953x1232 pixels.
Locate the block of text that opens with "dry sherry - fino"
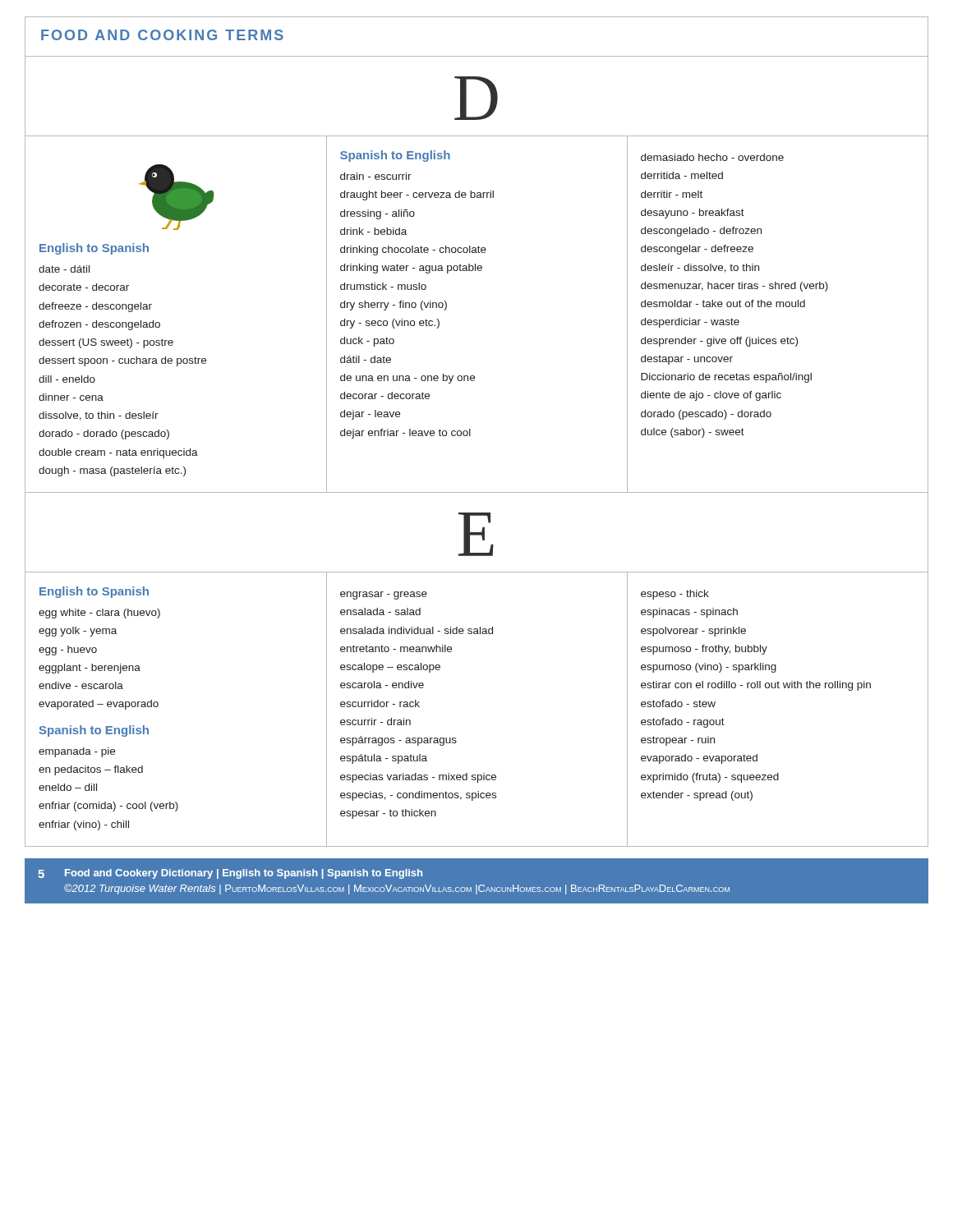tap(394, 304)
